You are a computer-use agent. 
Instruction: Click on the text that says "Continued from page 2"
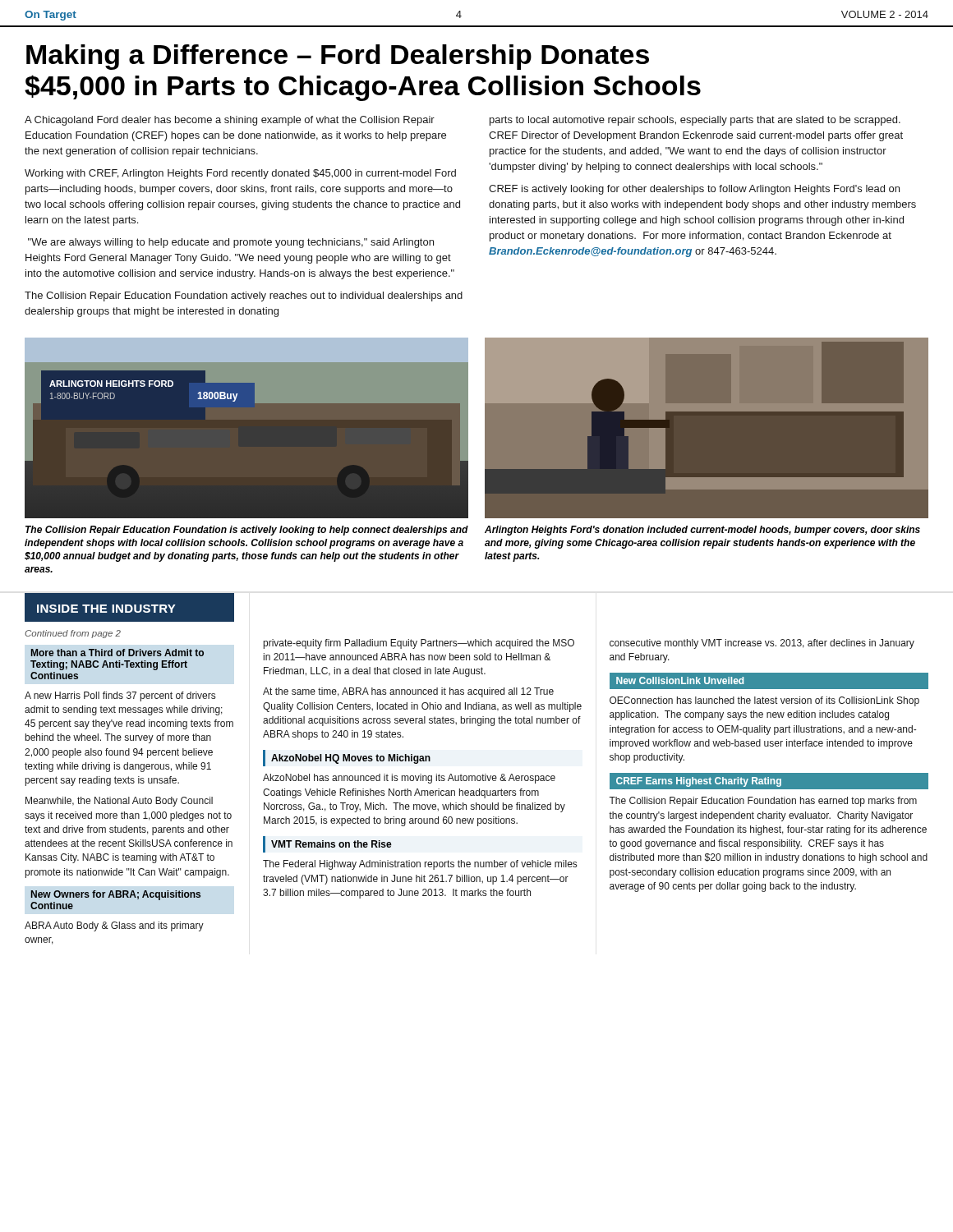73,633
